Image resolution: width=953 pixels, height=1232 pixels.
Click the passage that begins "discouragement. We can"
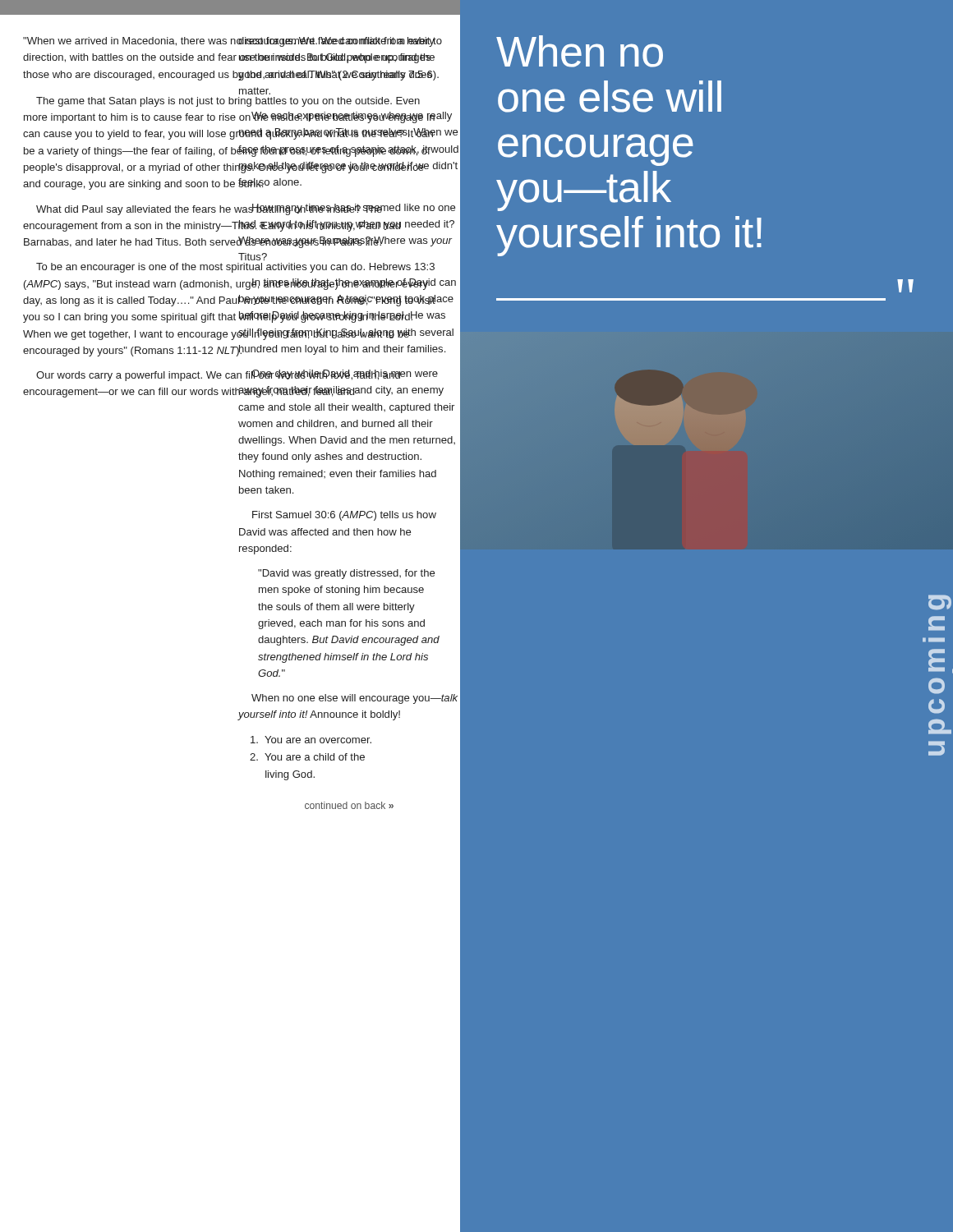tap(340, 66)
